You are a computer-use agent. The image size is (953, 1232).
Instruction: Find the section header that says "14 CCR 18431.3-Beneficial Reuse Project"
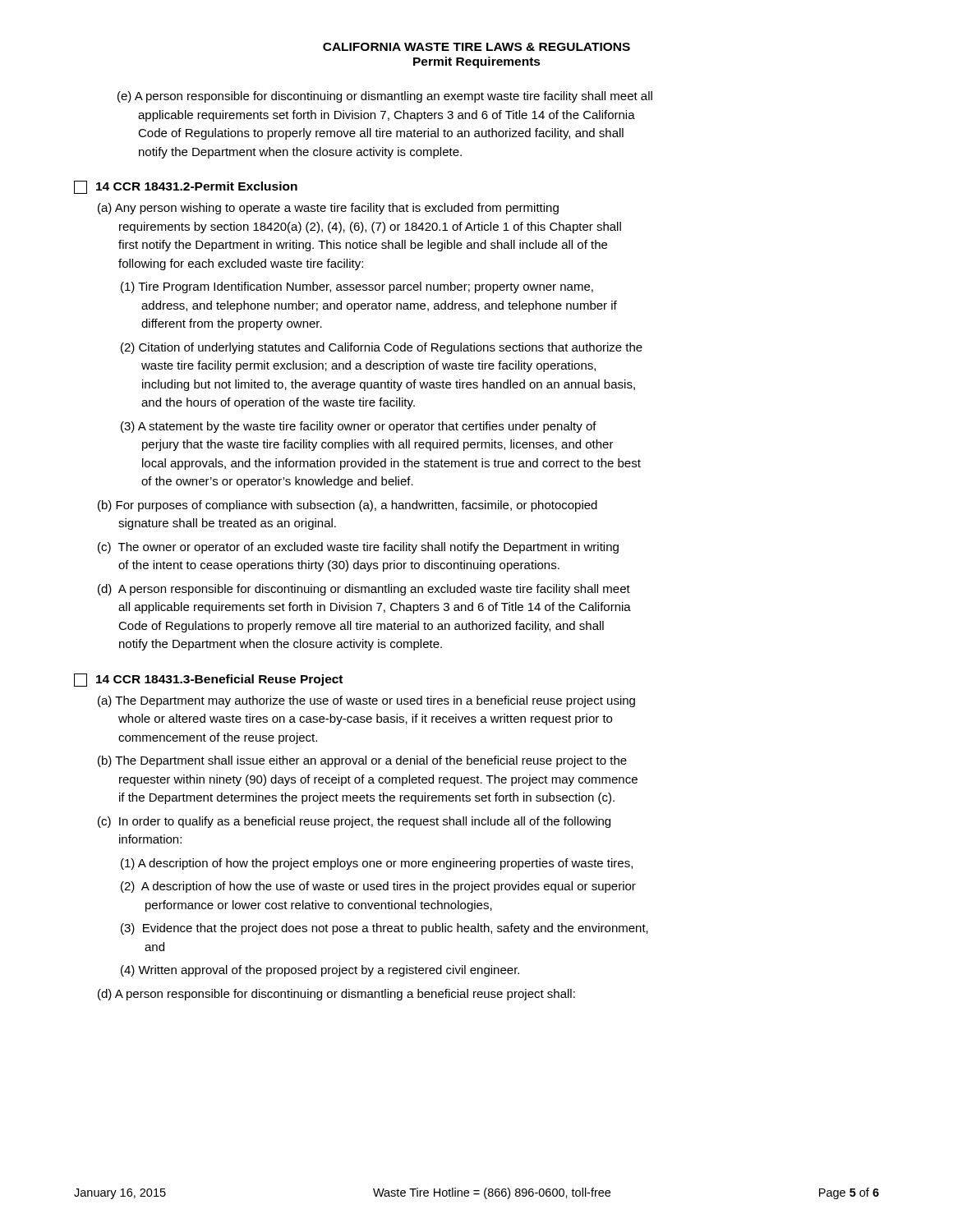(208, 679)
